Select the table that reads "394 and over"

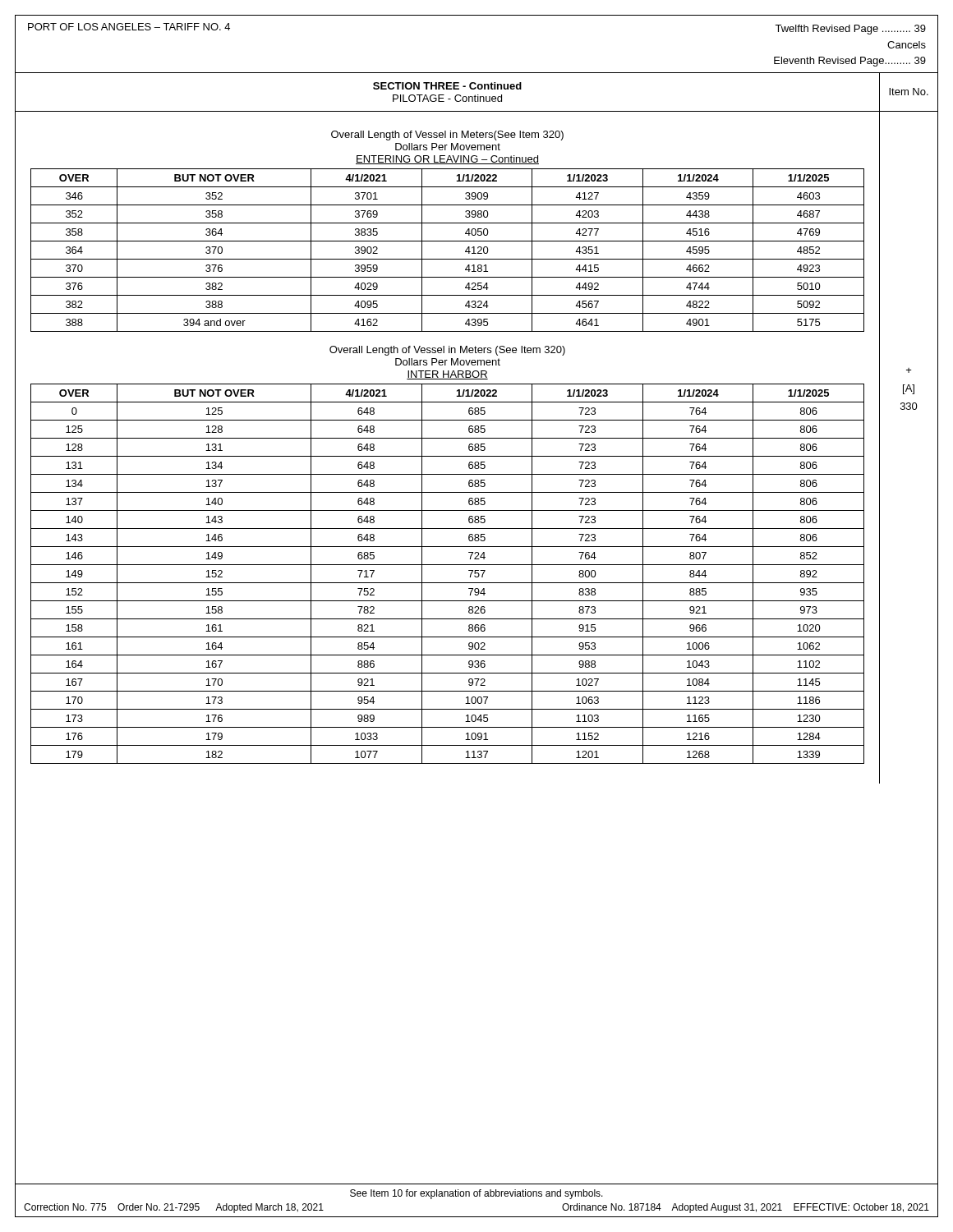tap(447, 250)
